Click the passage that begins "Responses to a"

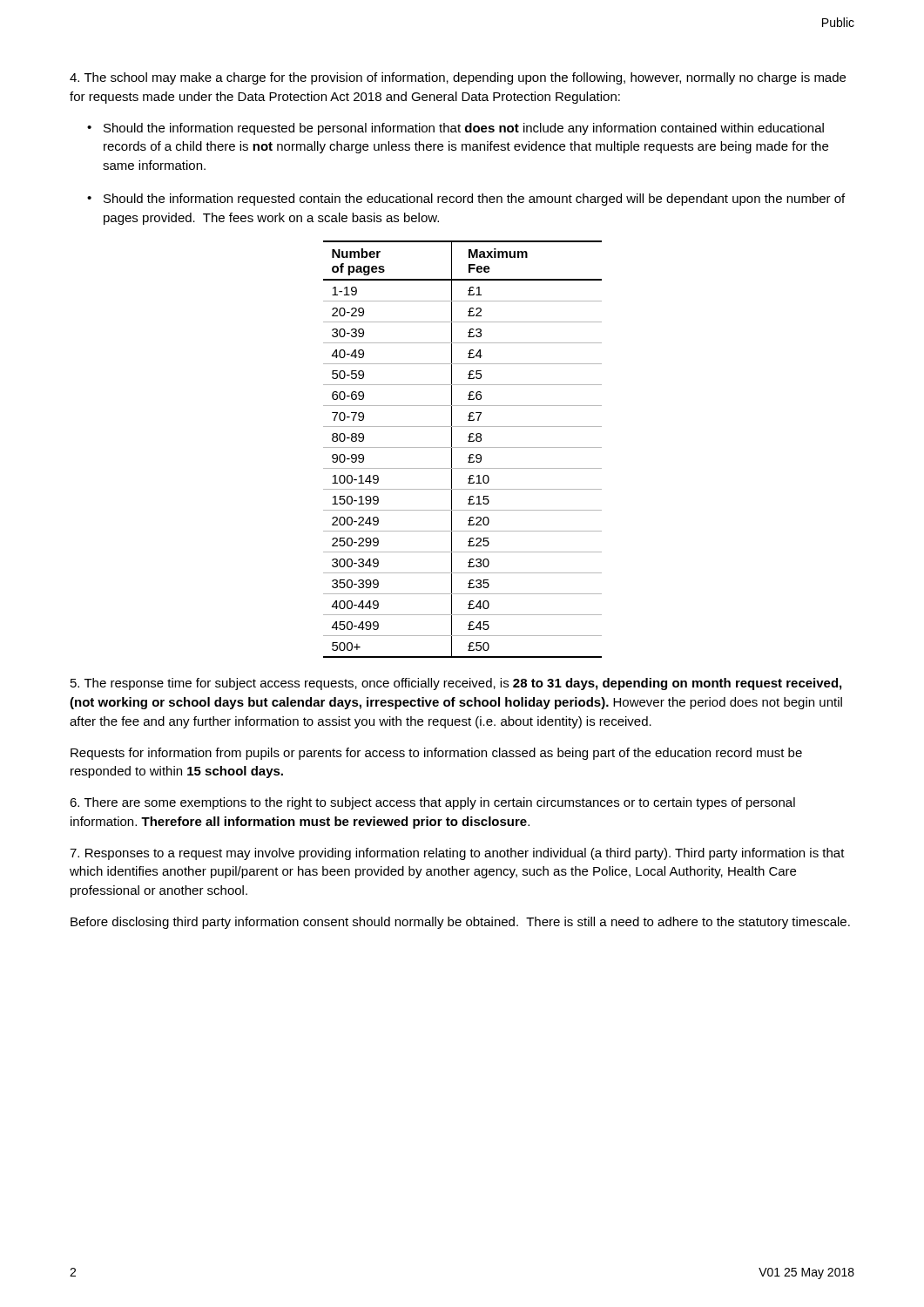457,871
